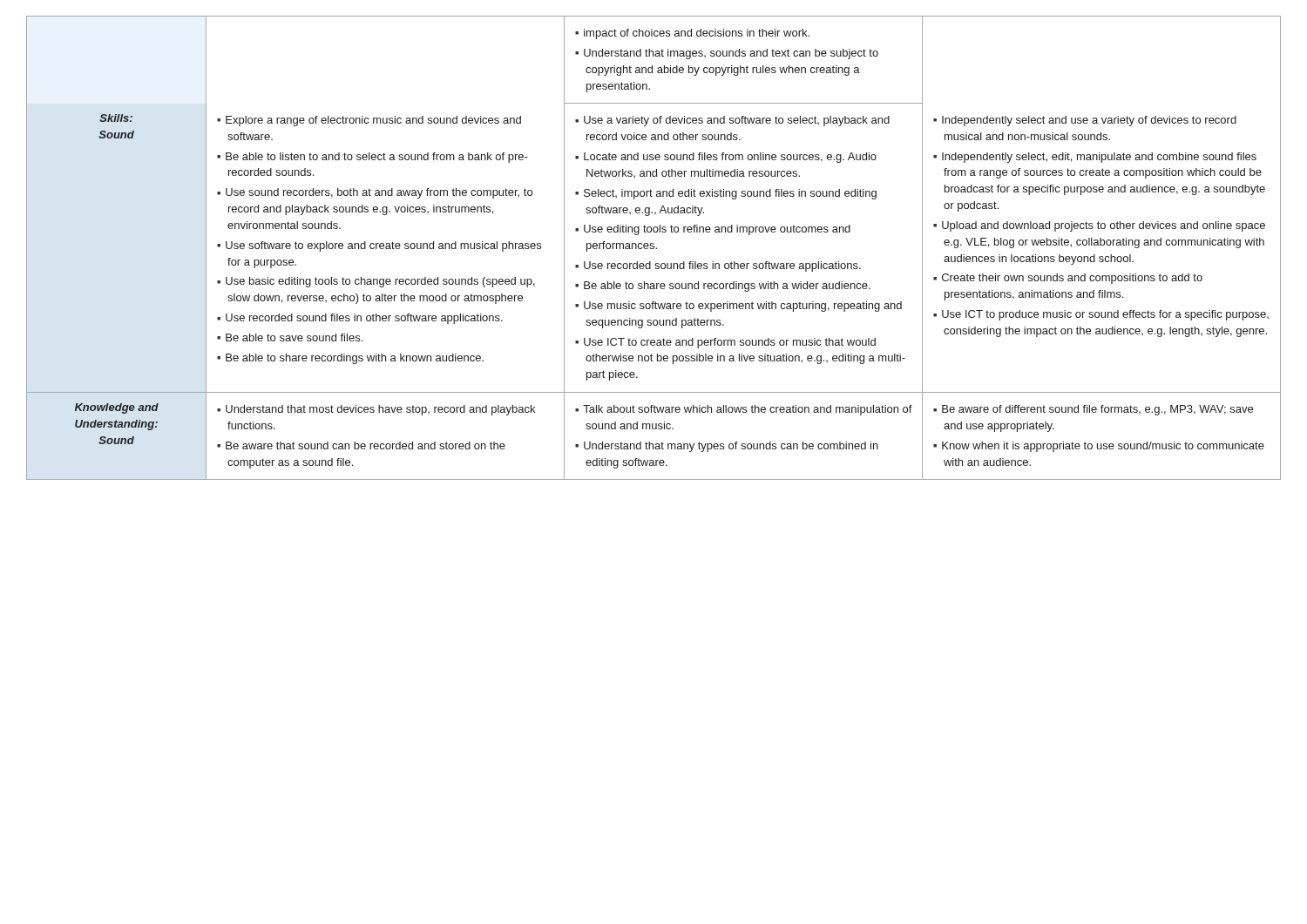Click on the table containing "Skills: Sound"
The width and height of the screenshot is (1307, 924).
[x=654, y=248]
